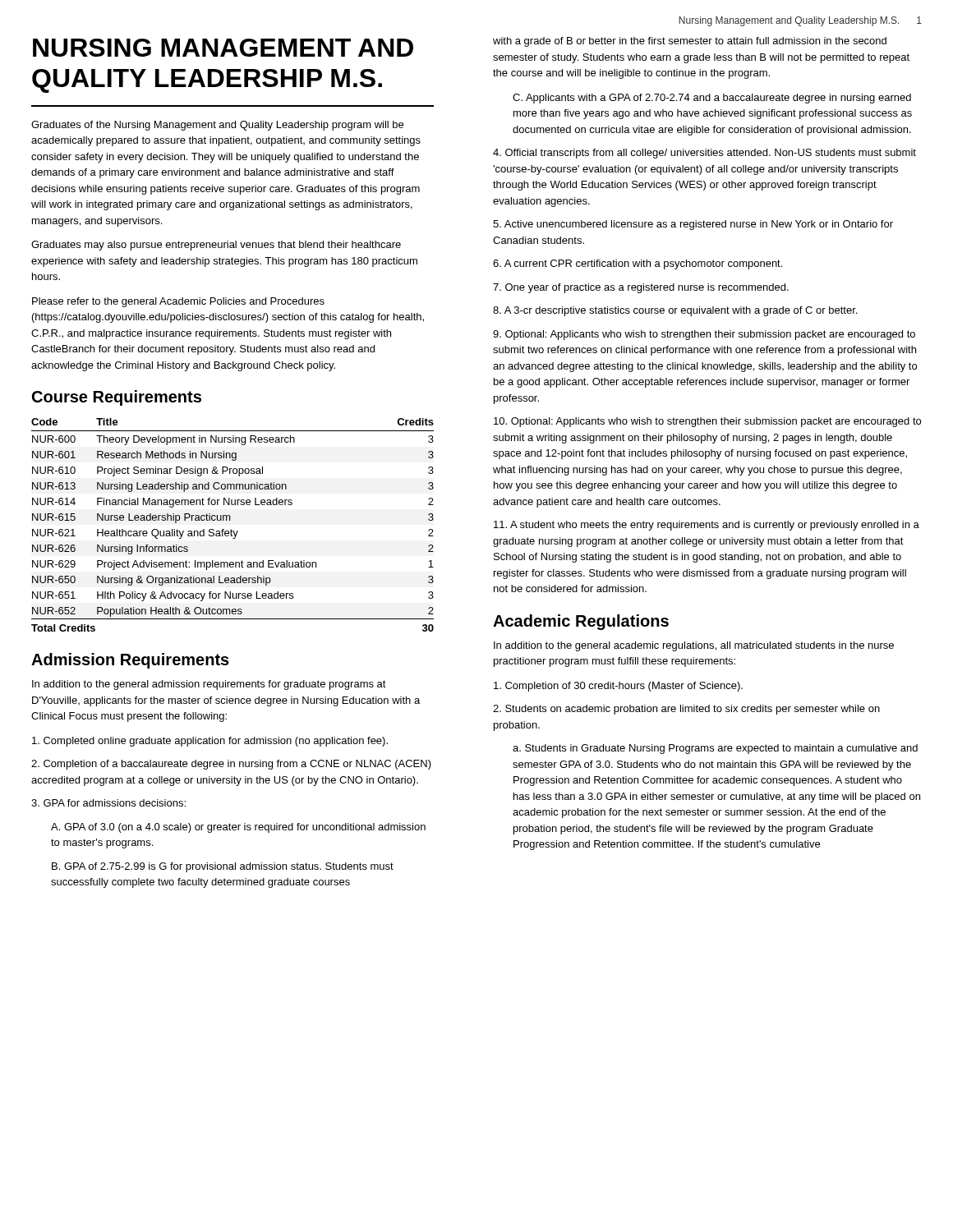
Task: Where is the passage that starts "a. Students in Graduate Nursing Programs are"?
Action: click(x=717, y=796)
